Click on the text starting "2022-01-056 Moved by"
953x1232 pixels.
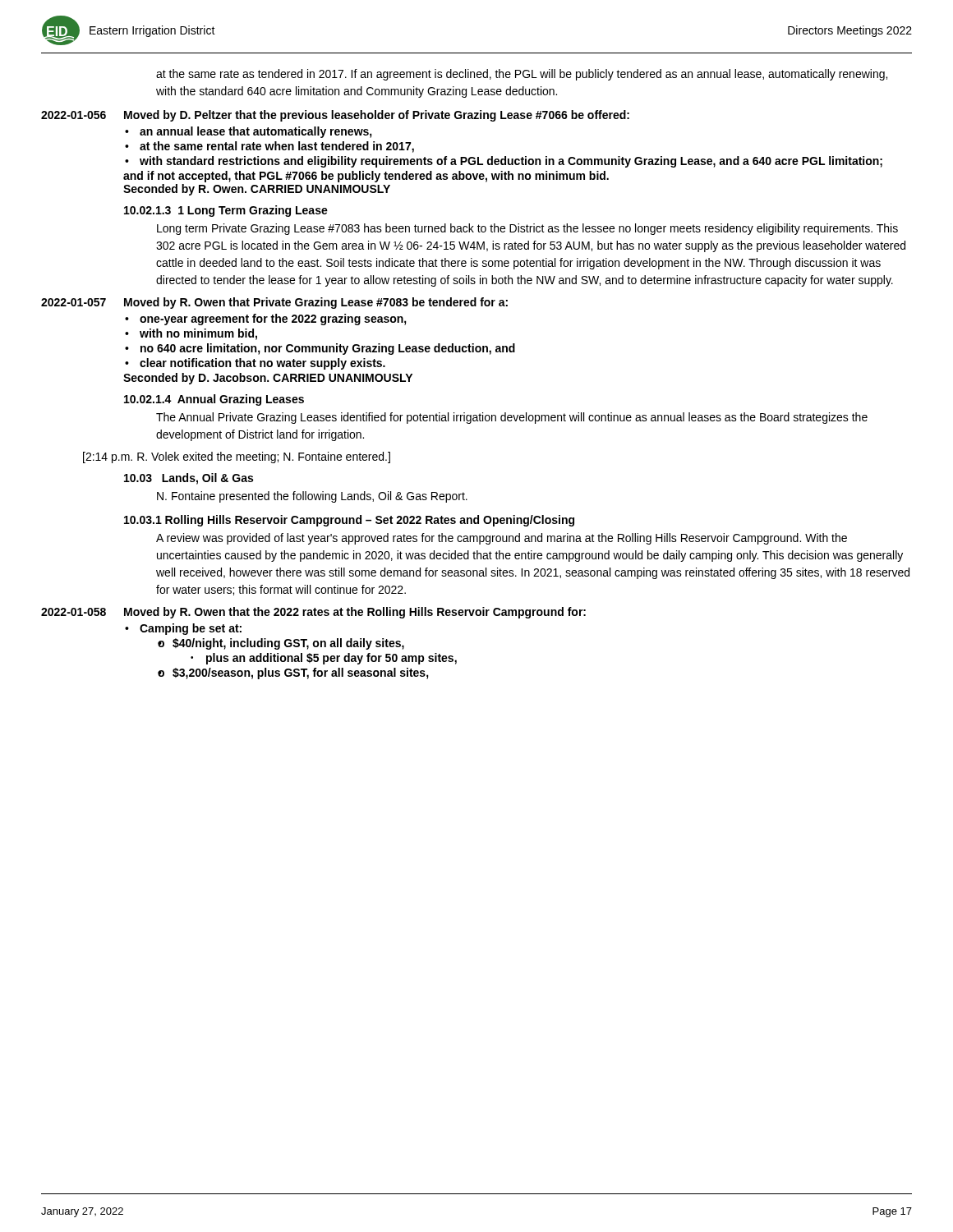tap(476, 152)
